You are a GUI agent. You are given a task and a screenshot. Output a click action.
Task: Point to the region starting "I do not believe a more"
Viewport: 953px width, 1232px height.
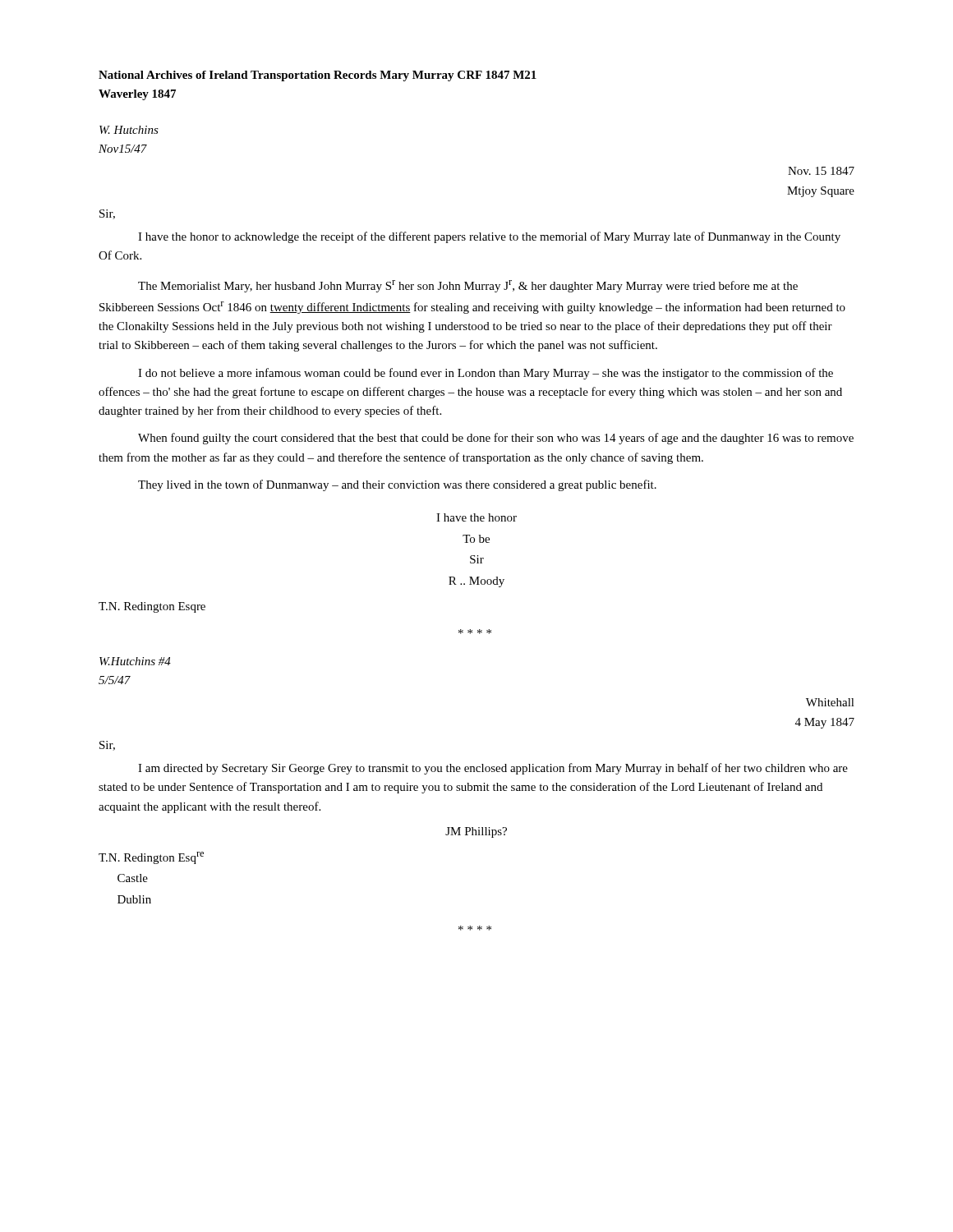point(470,392)
